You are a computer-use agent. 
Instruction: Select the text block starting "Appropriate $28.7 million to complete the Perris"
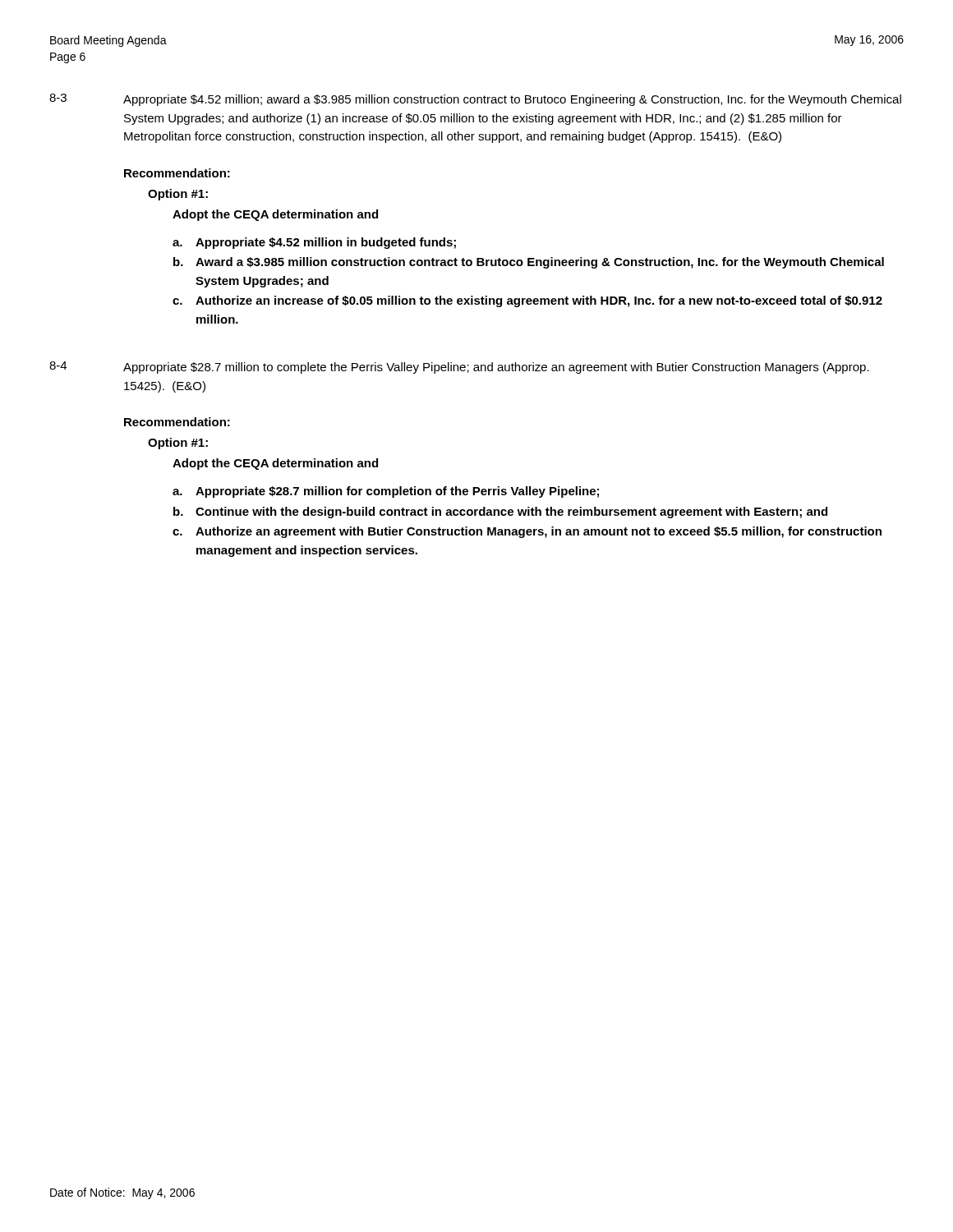tap(496, 376)
